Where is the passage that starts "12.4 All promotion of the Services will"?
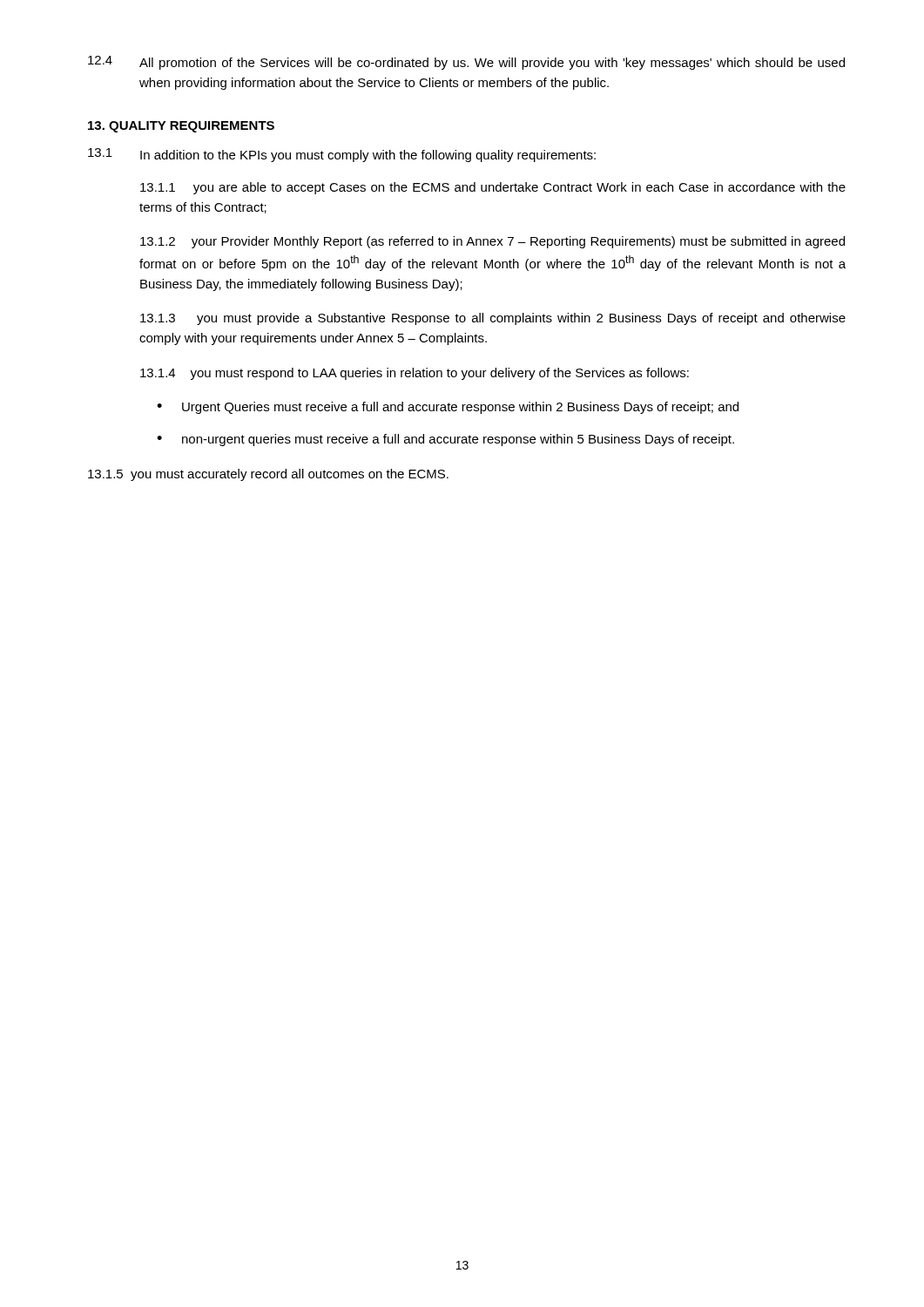 pyautogui.click(x=466, y=73)
